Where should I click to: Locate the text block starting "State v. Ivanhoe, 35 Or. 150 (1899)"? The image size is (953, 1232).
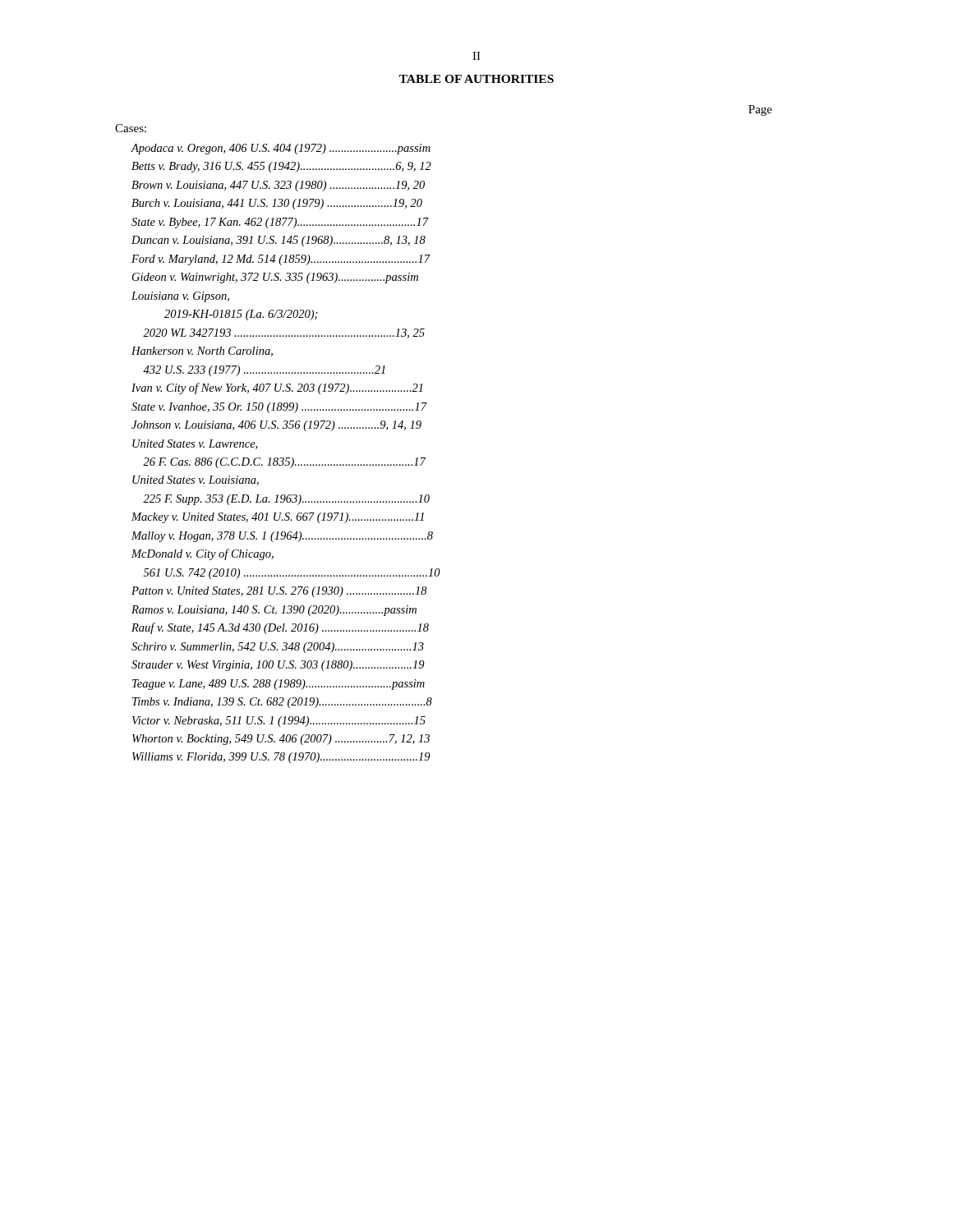pyautogui.click(x=279, y=408)
